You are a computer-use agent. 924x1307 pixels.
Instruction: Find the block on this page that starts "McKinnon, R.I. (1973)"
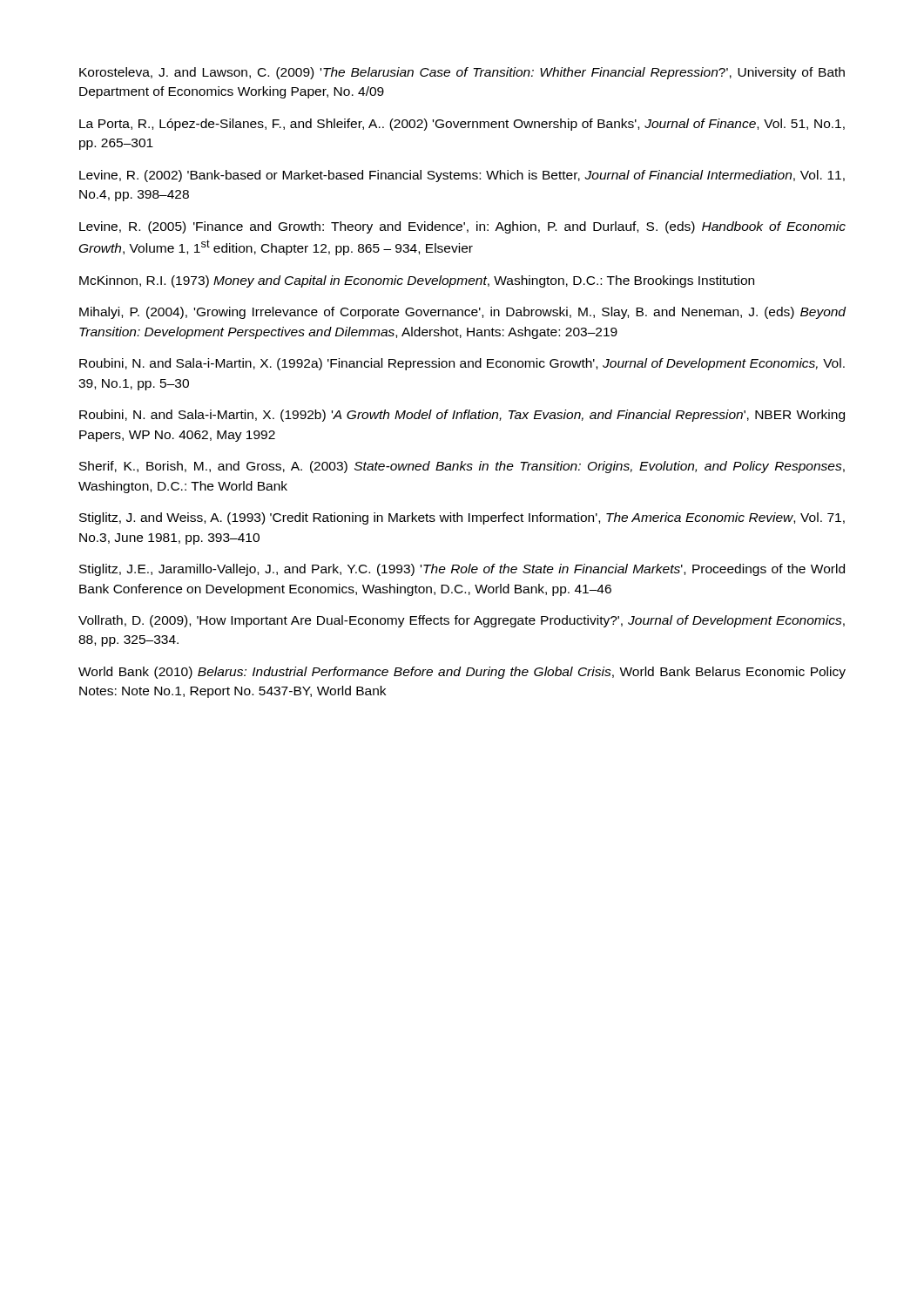click(417, 280)
